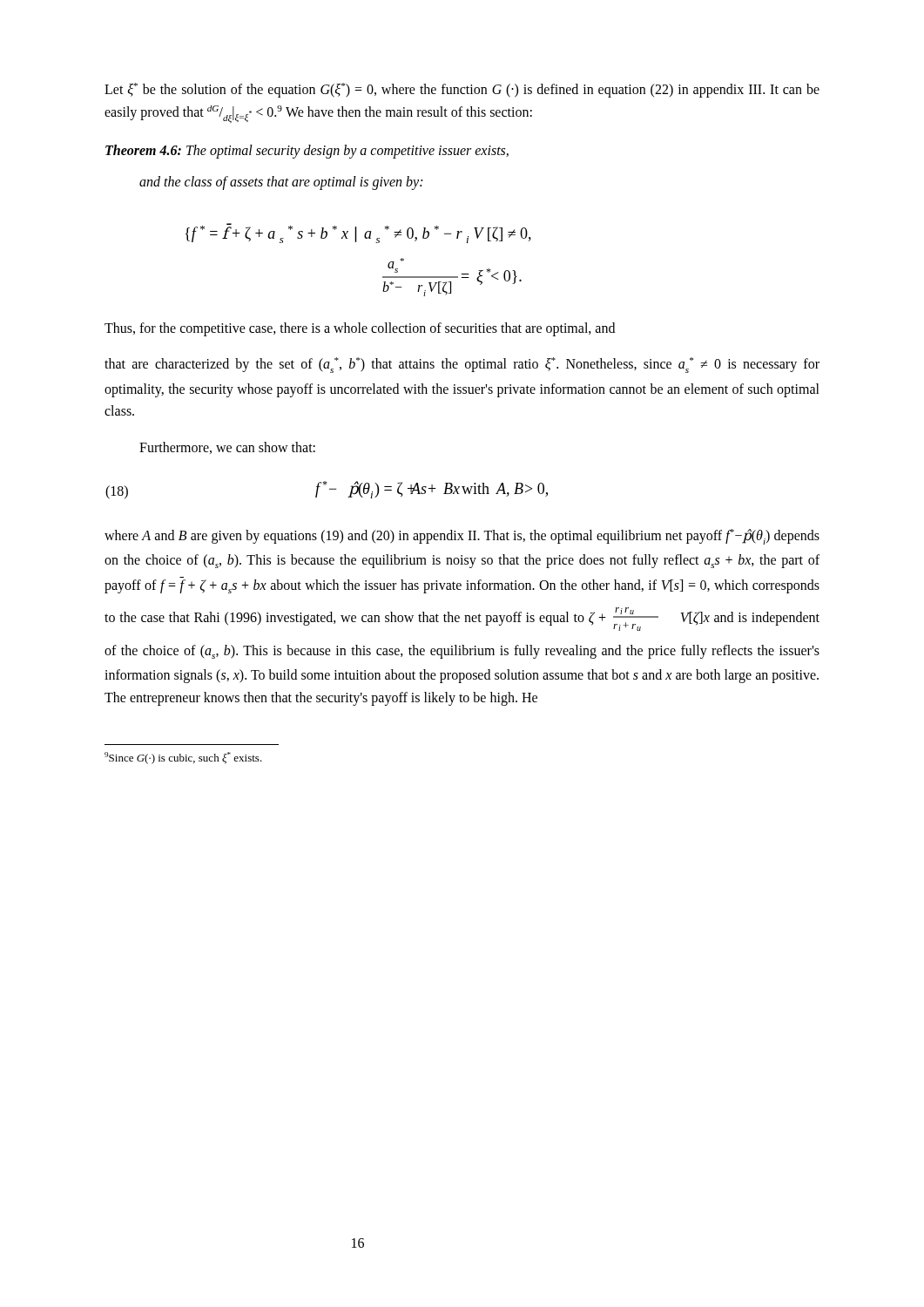Locate a section header

point(462,168)
